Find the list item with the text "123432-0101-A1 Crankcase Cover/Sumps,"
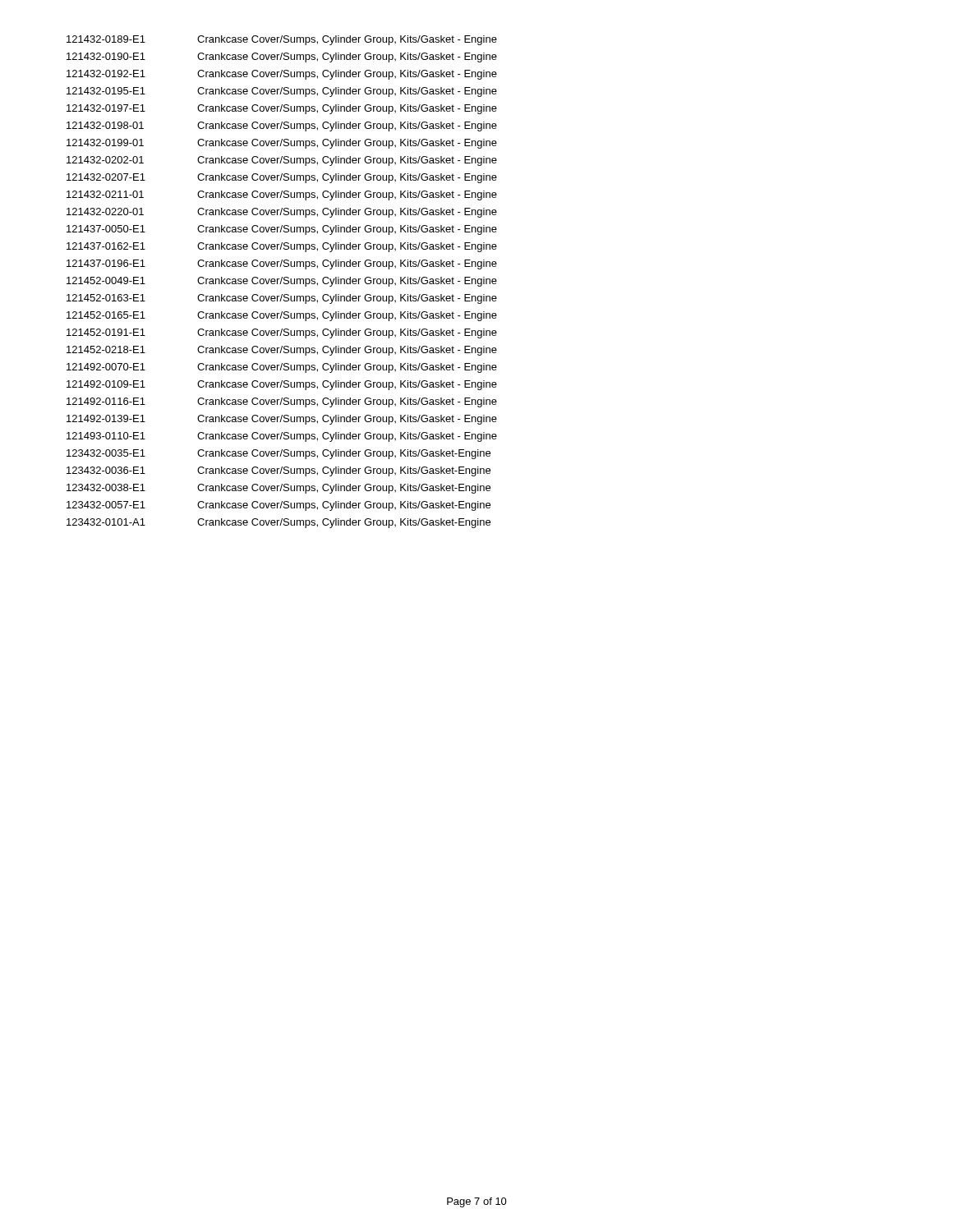This screenshot has height=1232, width=953. (278, 522)
